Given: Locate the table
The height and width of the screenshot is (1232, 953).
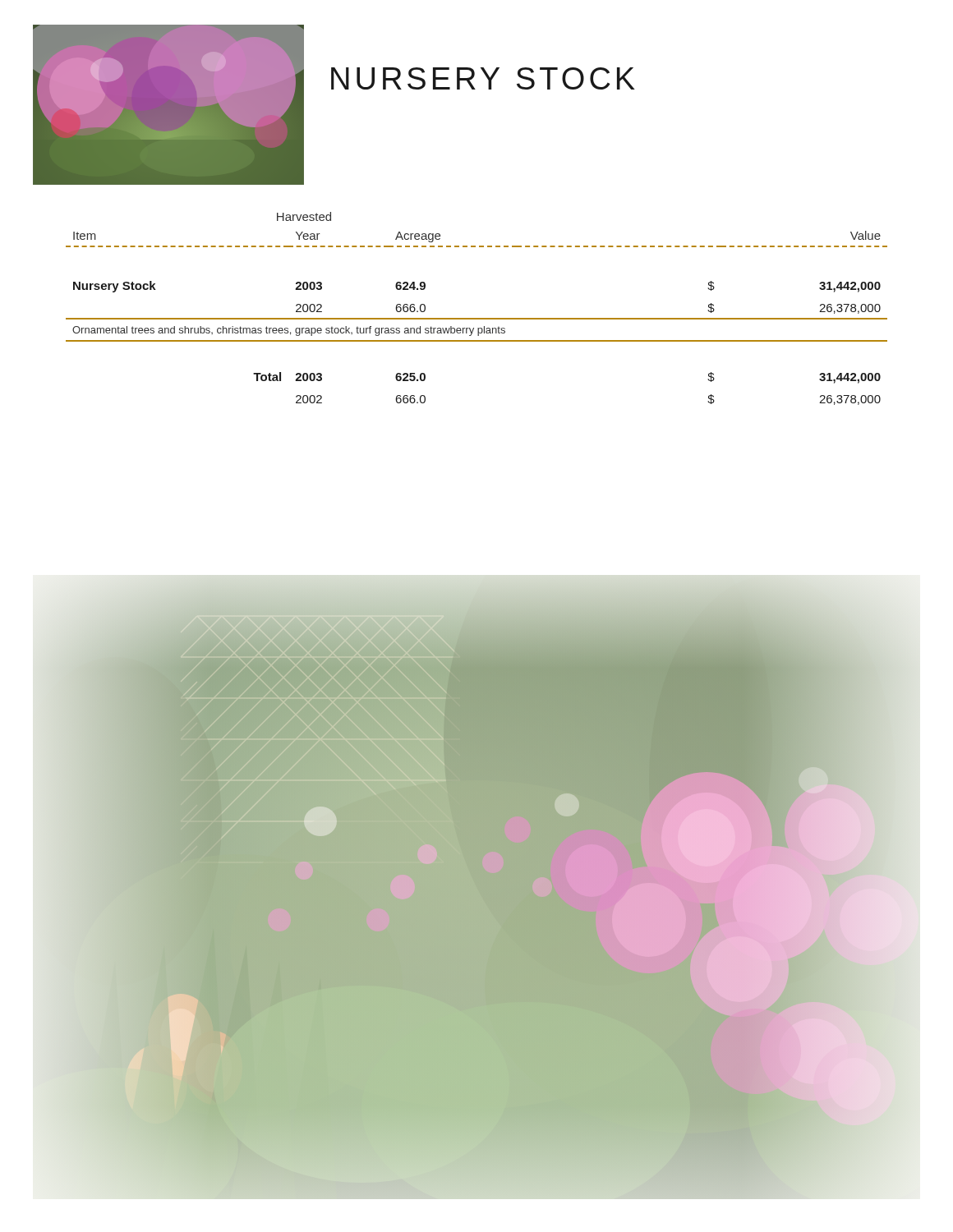Looking at the screenshot, I should 476,309.
